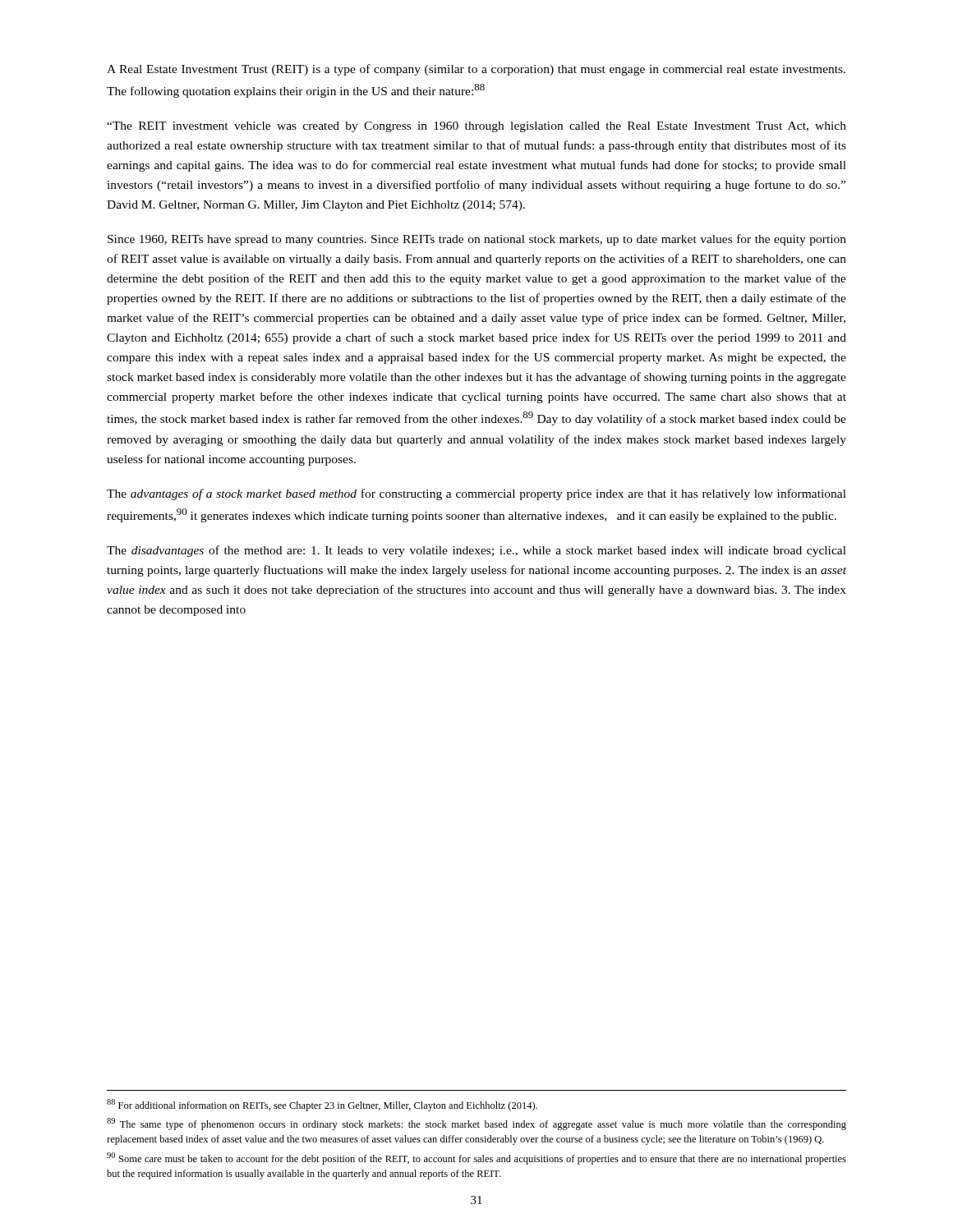The image size is (953, 1232).
Task: Point to the element starting "The disadvantages of"
Action: (476, 579)
